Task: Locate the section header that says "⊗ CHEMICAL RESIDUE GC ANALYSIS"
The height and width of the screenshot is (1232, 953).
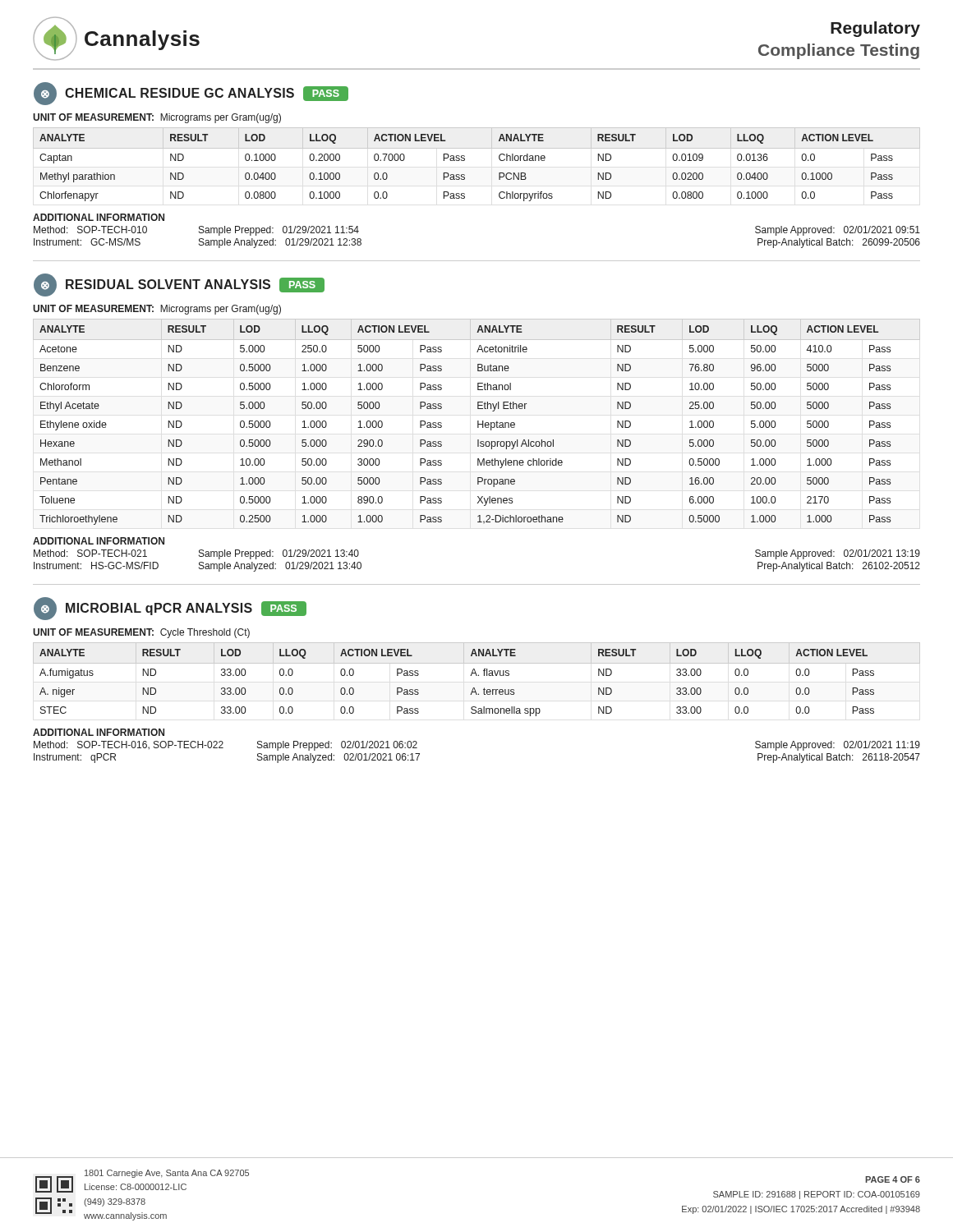Action: pyautogui.click(x=191, y=93)
